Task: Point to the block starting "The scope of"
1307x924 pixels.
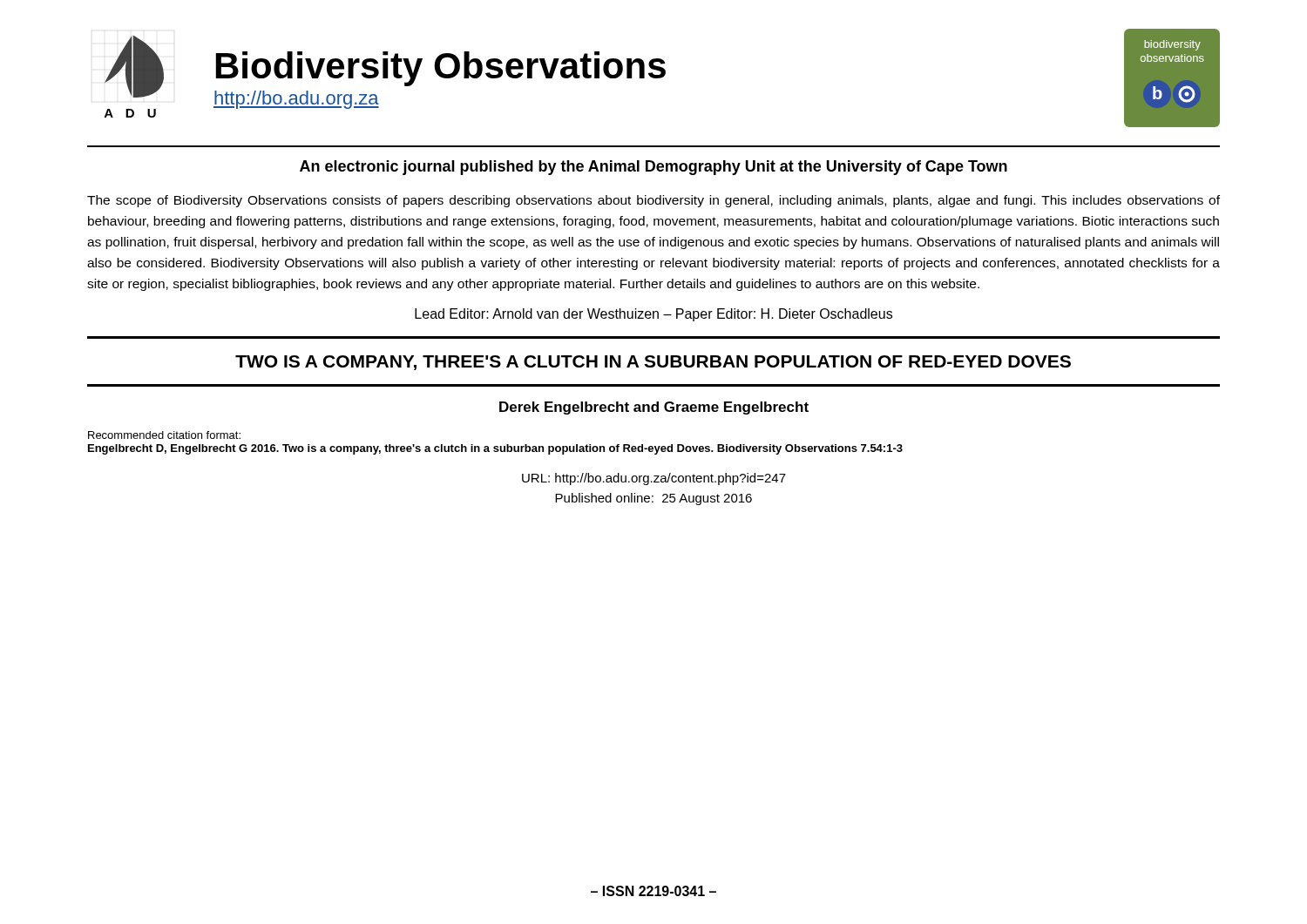Action: click(x=654, y=242)
